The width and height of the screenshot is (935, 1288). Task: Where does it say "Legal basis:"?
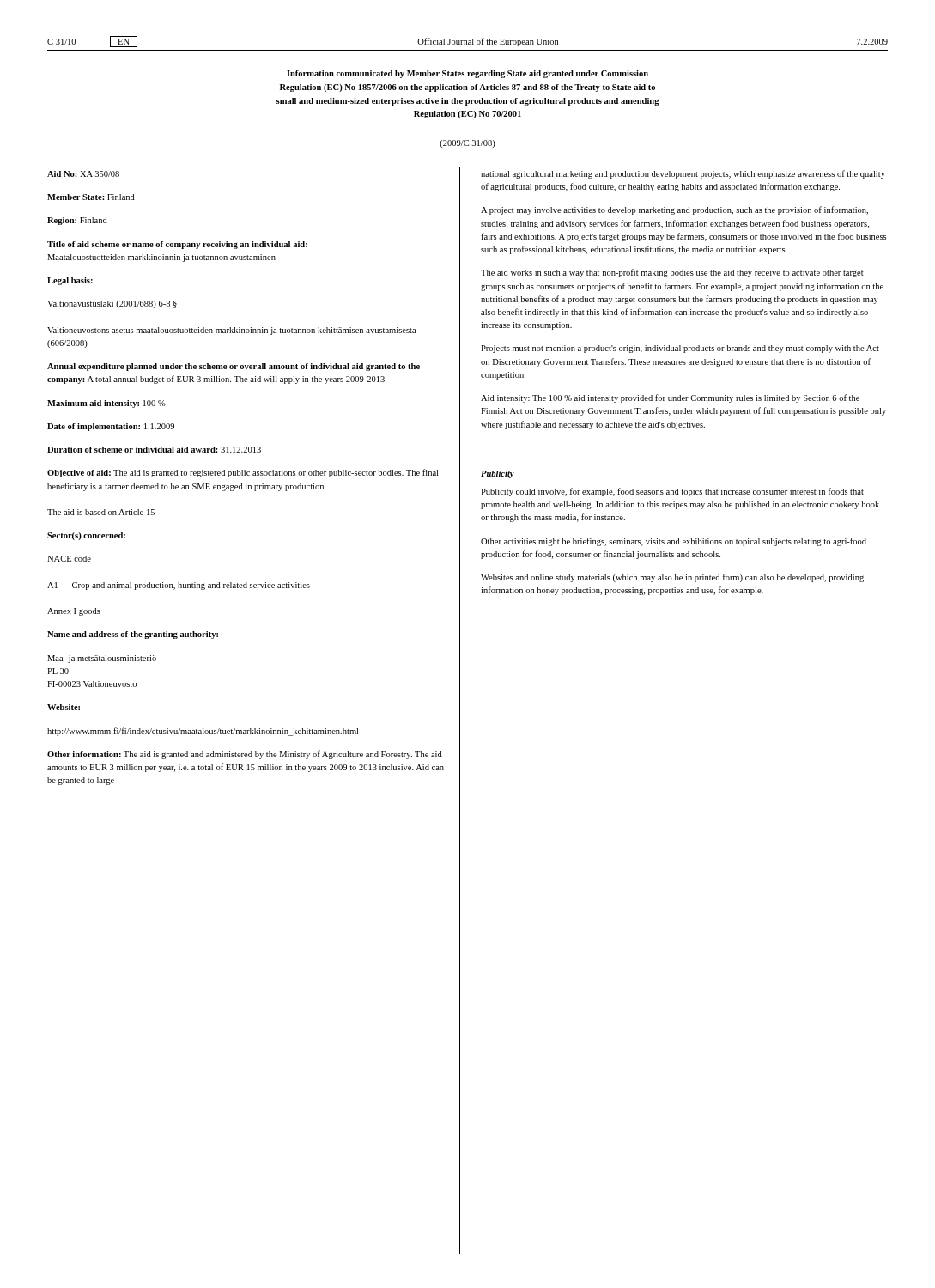tap(70, 280)
